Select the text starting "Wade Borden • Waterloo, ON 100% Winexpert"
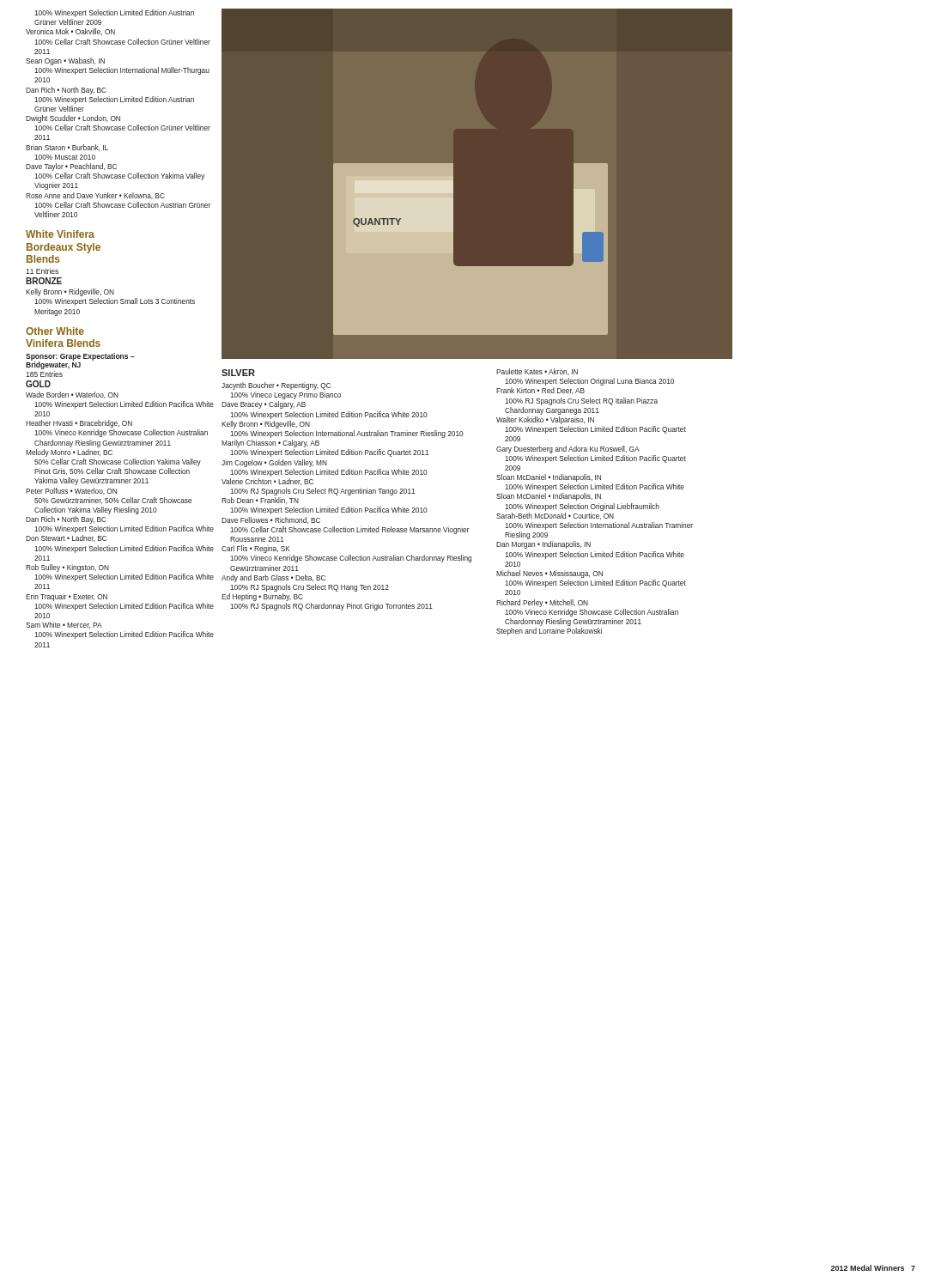This screenshot has width=941, height=1288. (120, 405)
